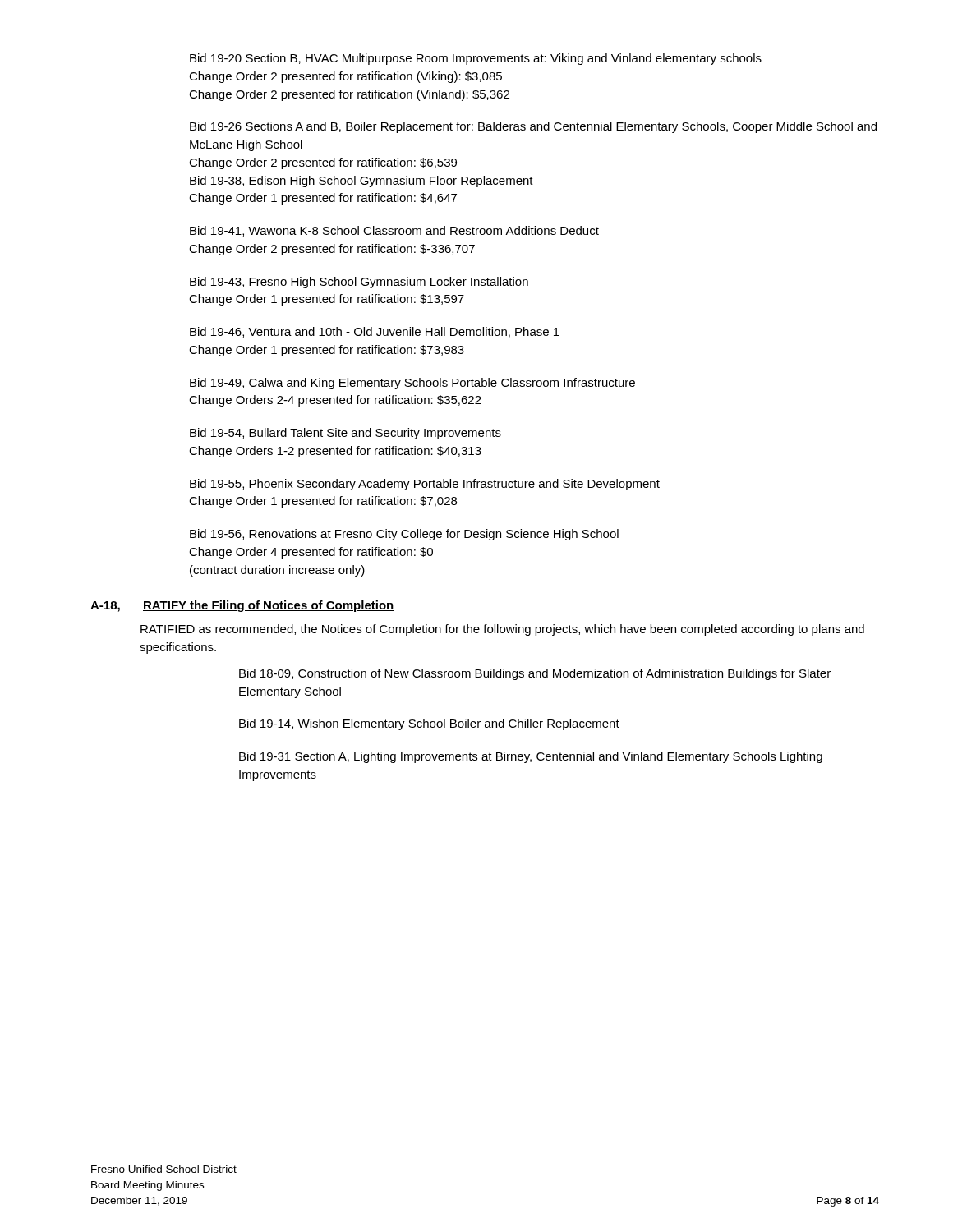Select the text block that reads "RATIFIED as recommended,"
Image resolution: width=953 pixels, height=1232 pixels.
coord(502,638)
